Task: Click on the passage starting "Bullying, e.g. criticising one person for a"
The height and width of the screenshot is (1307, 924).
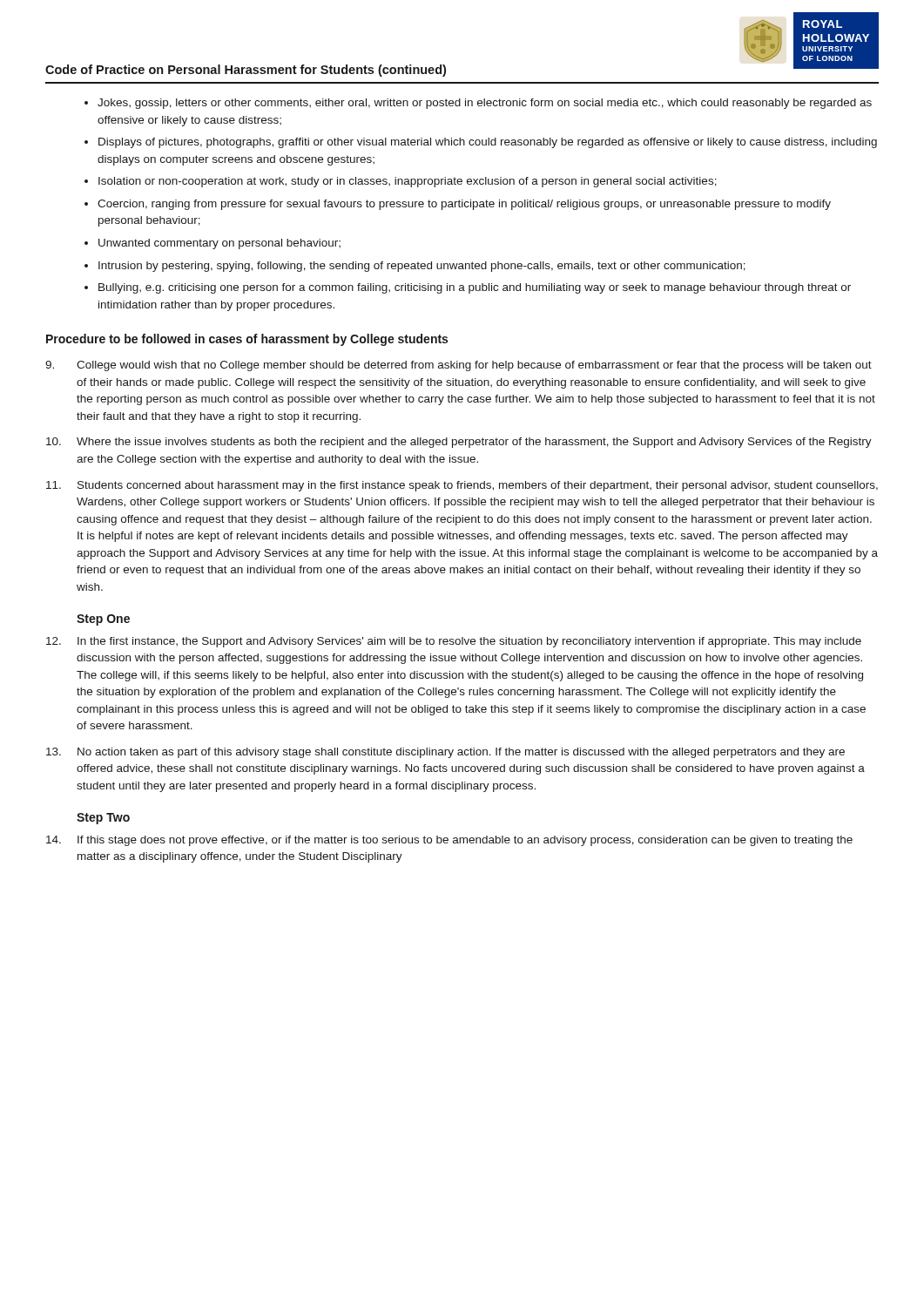Action: (474, 296)
